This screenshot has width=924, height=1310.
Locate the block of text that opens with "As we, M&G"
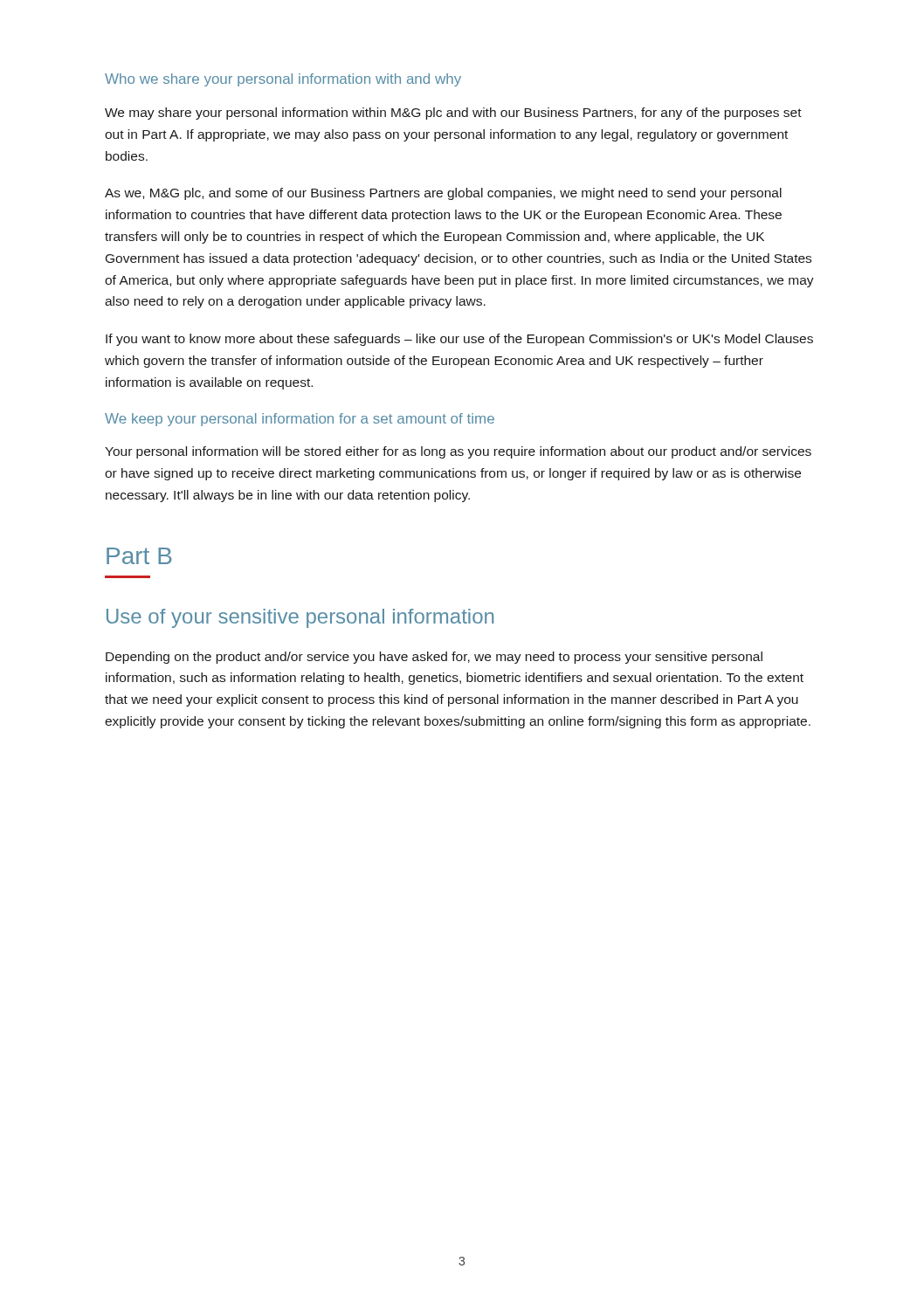[x=462, y=248]
